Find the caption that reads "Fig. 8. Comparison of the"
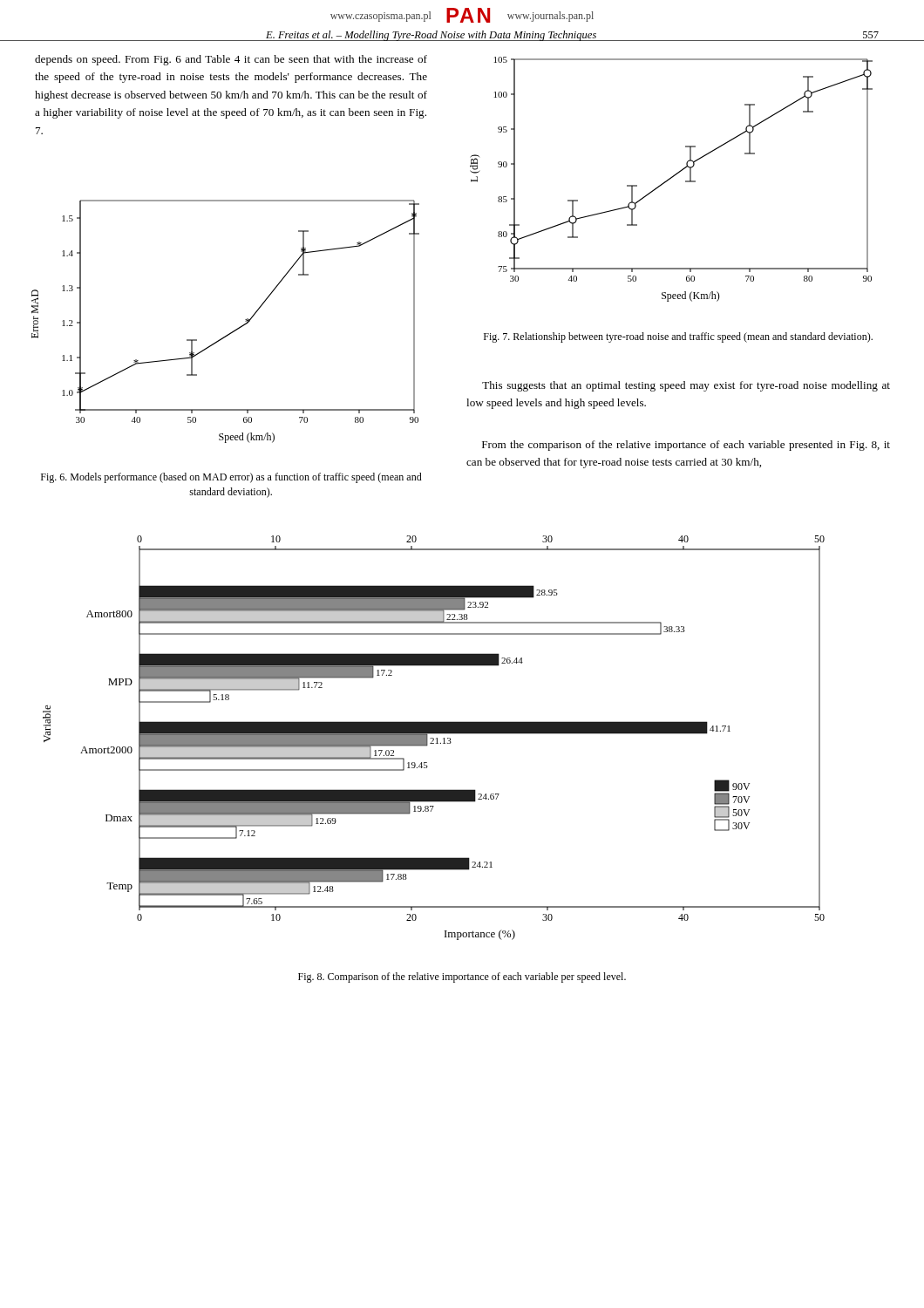This screenshot has height=1308, width=924. 462,977
